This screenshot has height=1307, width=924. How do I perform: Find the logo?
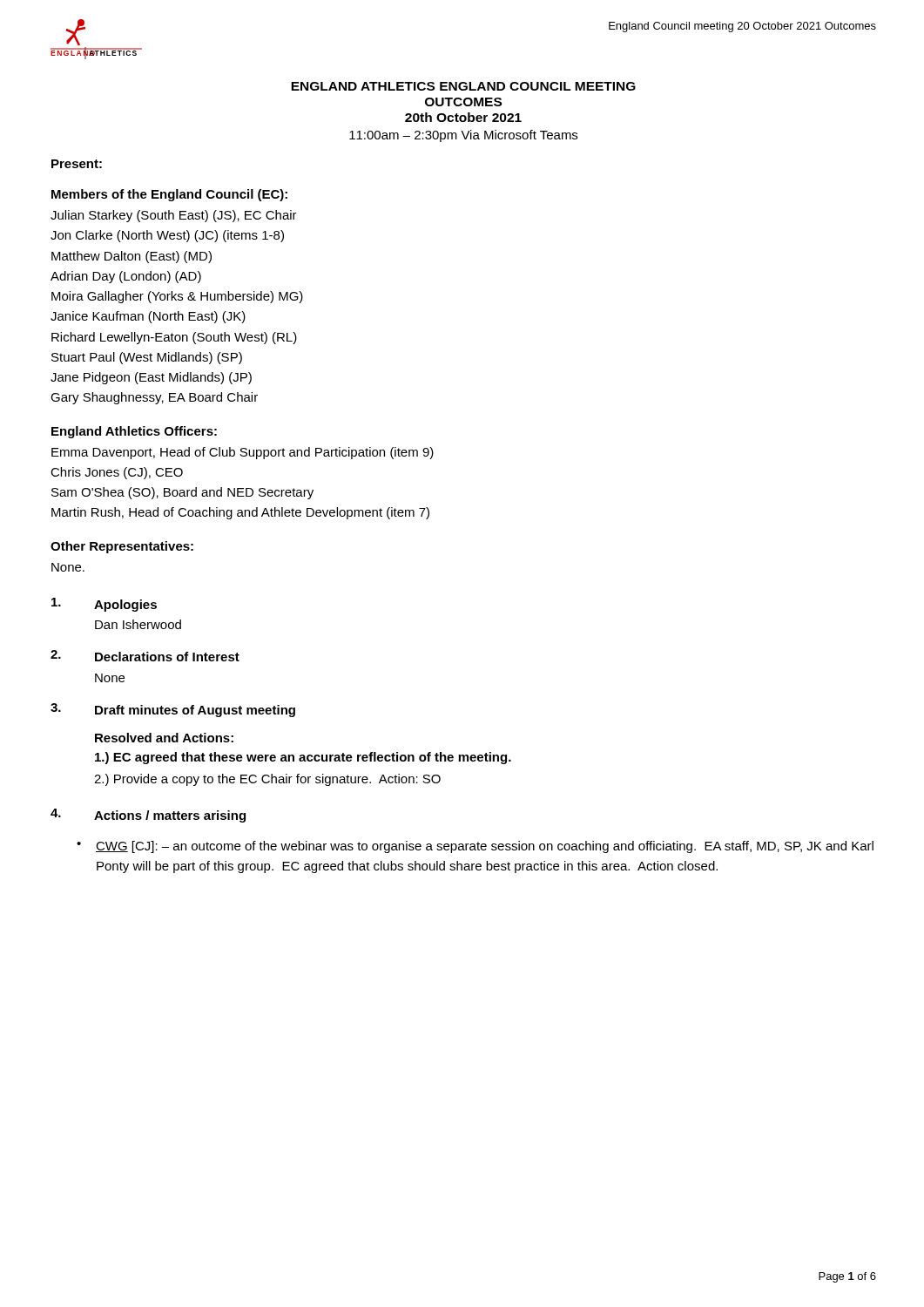[98, 41]
